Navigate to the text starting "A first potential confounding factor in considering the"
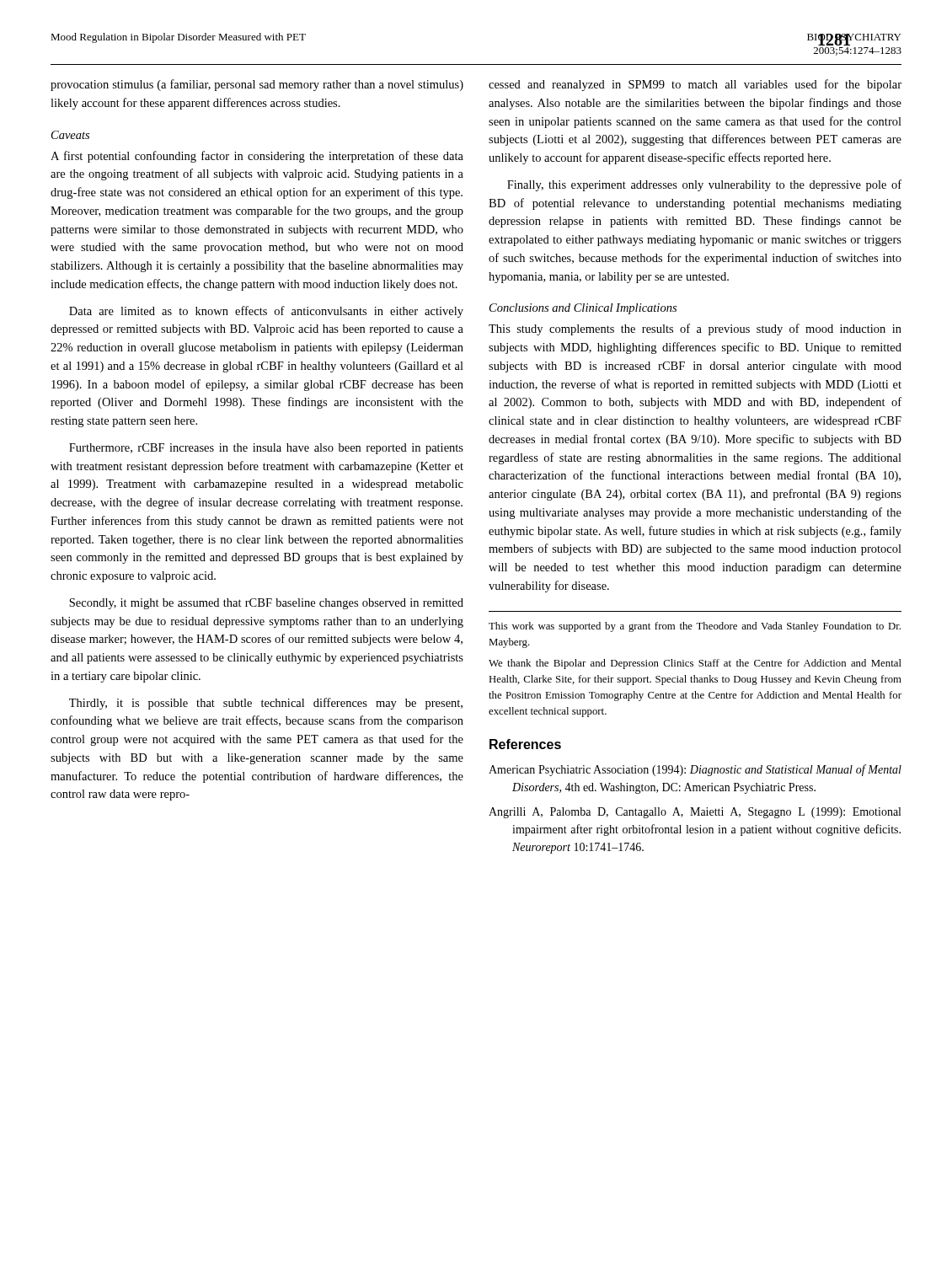The width and height of the screenshot is (952, 1264). coord(257,475)
